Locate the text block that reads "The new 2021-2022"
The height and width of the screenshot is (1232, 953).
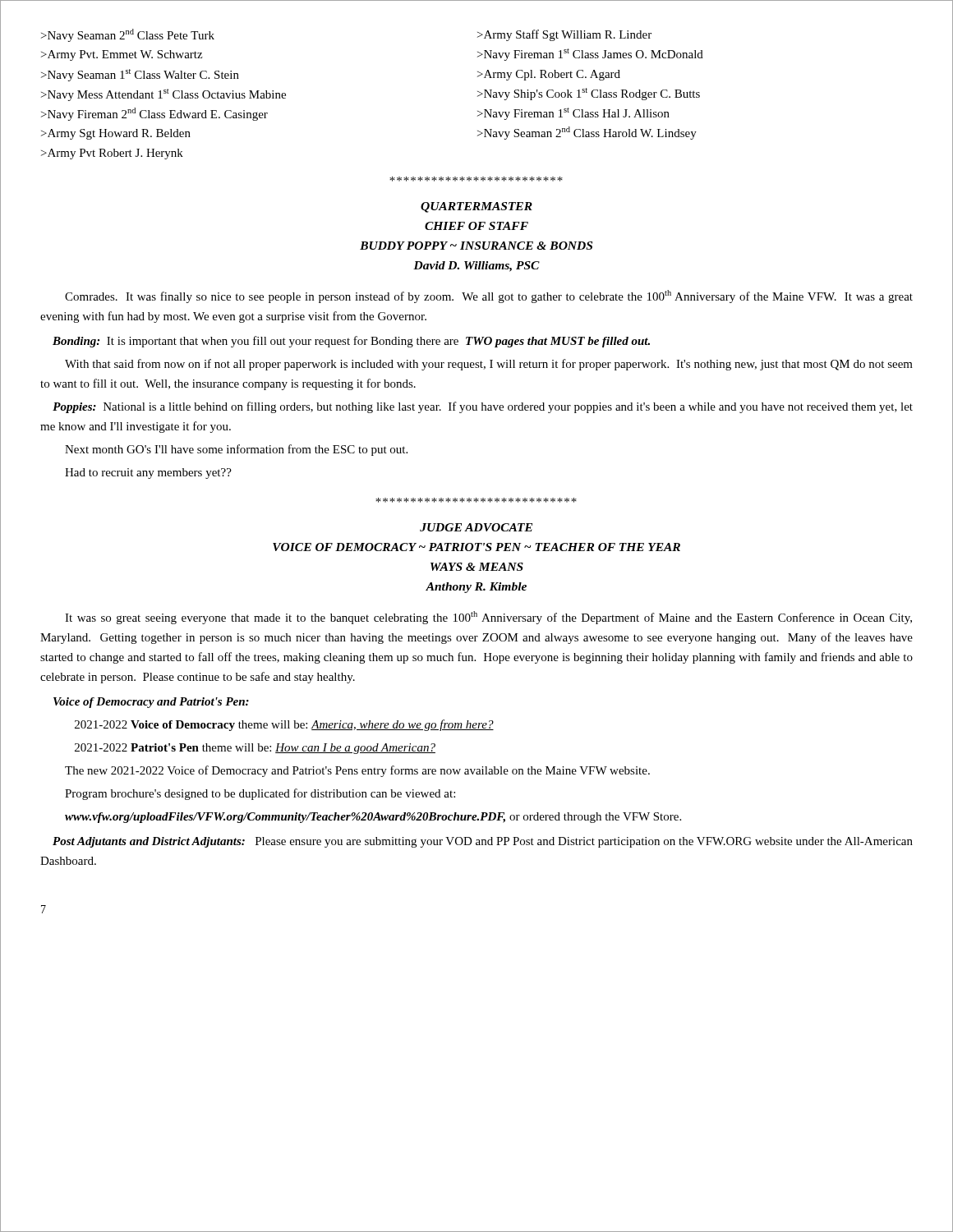358,770
